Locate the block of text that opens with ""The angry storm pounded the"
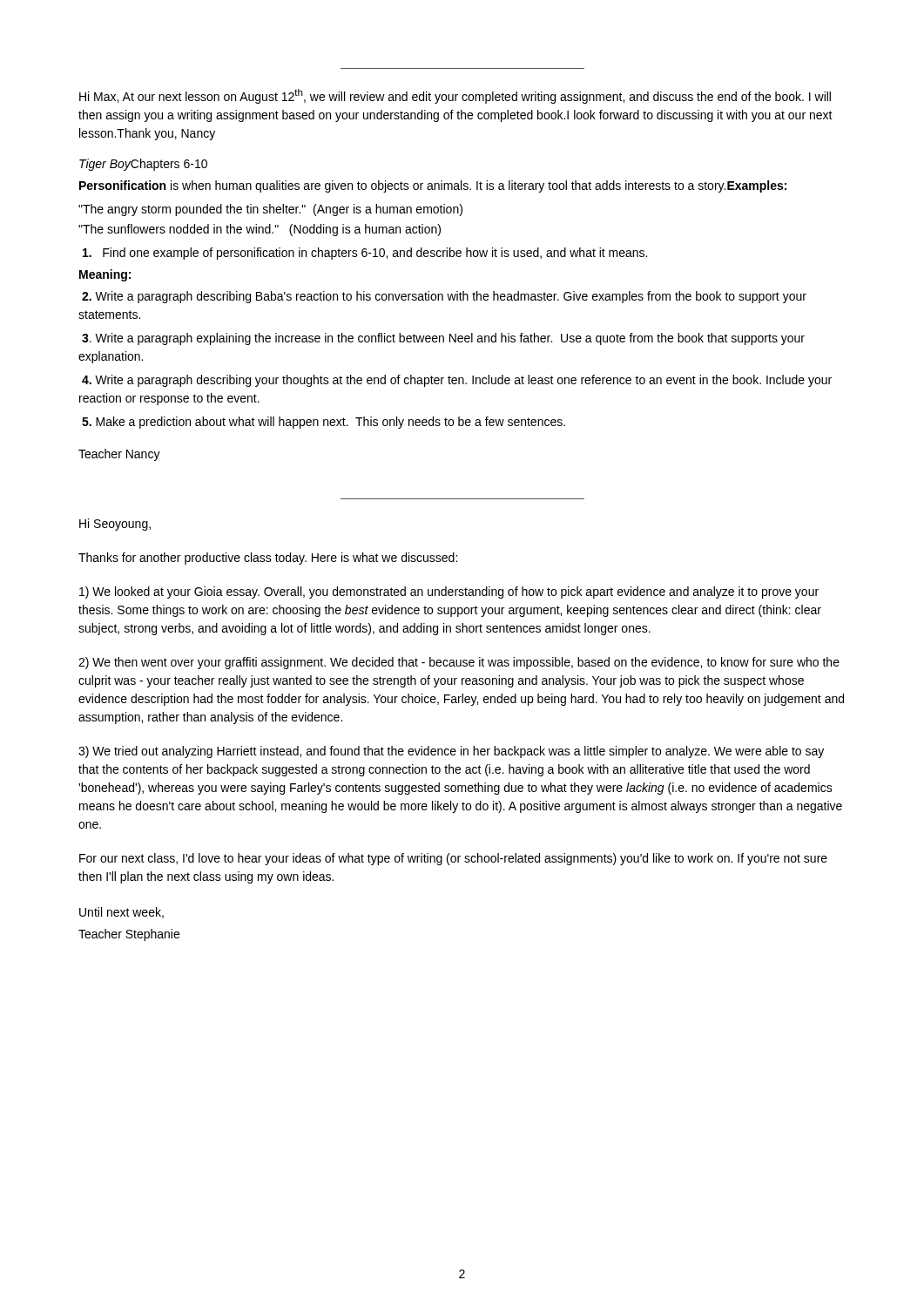The width and height of the screenshot is (924, 1307). pos(271,209)
